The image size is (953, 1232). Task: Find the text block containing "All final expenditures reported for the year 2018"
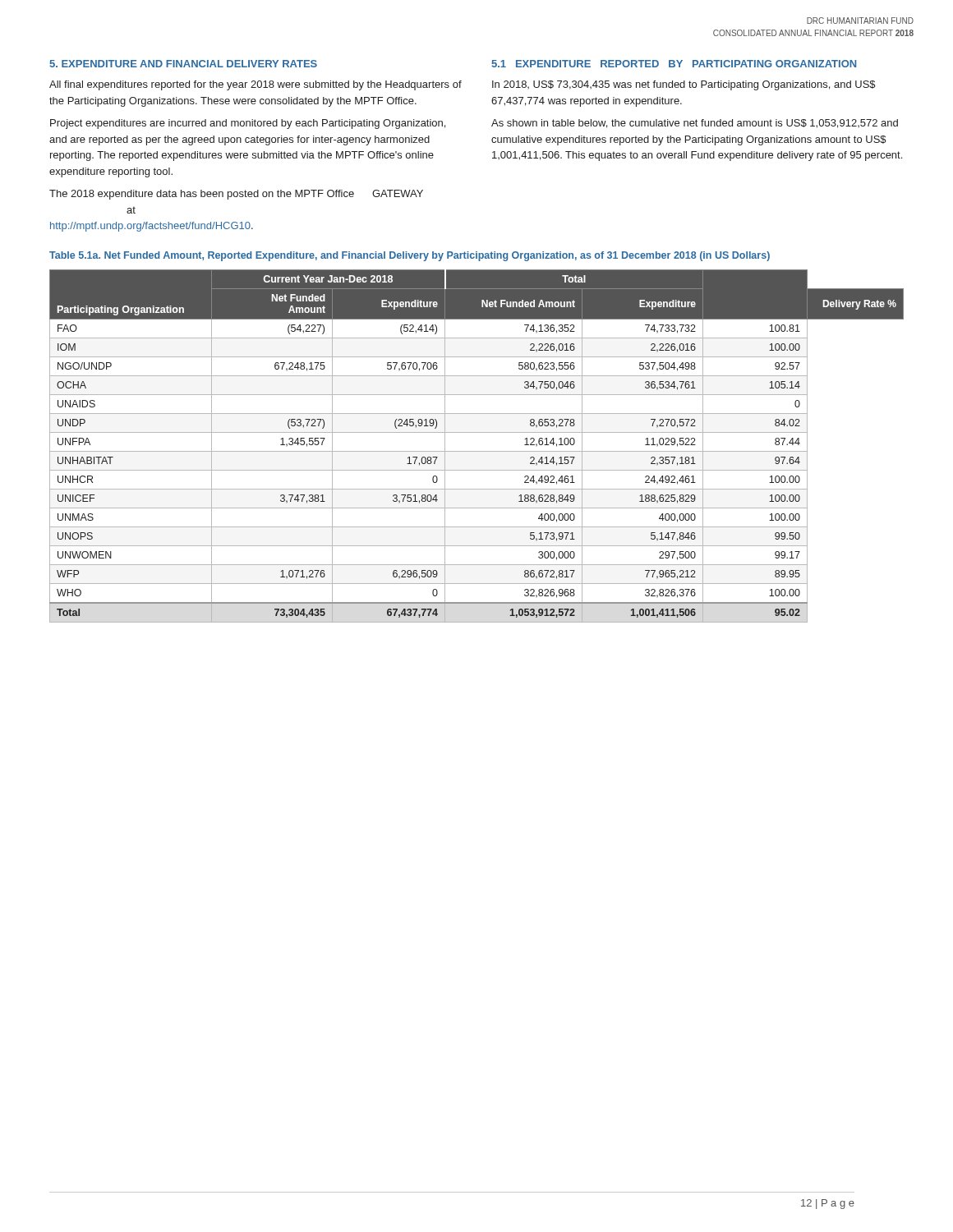click(255, 92)
